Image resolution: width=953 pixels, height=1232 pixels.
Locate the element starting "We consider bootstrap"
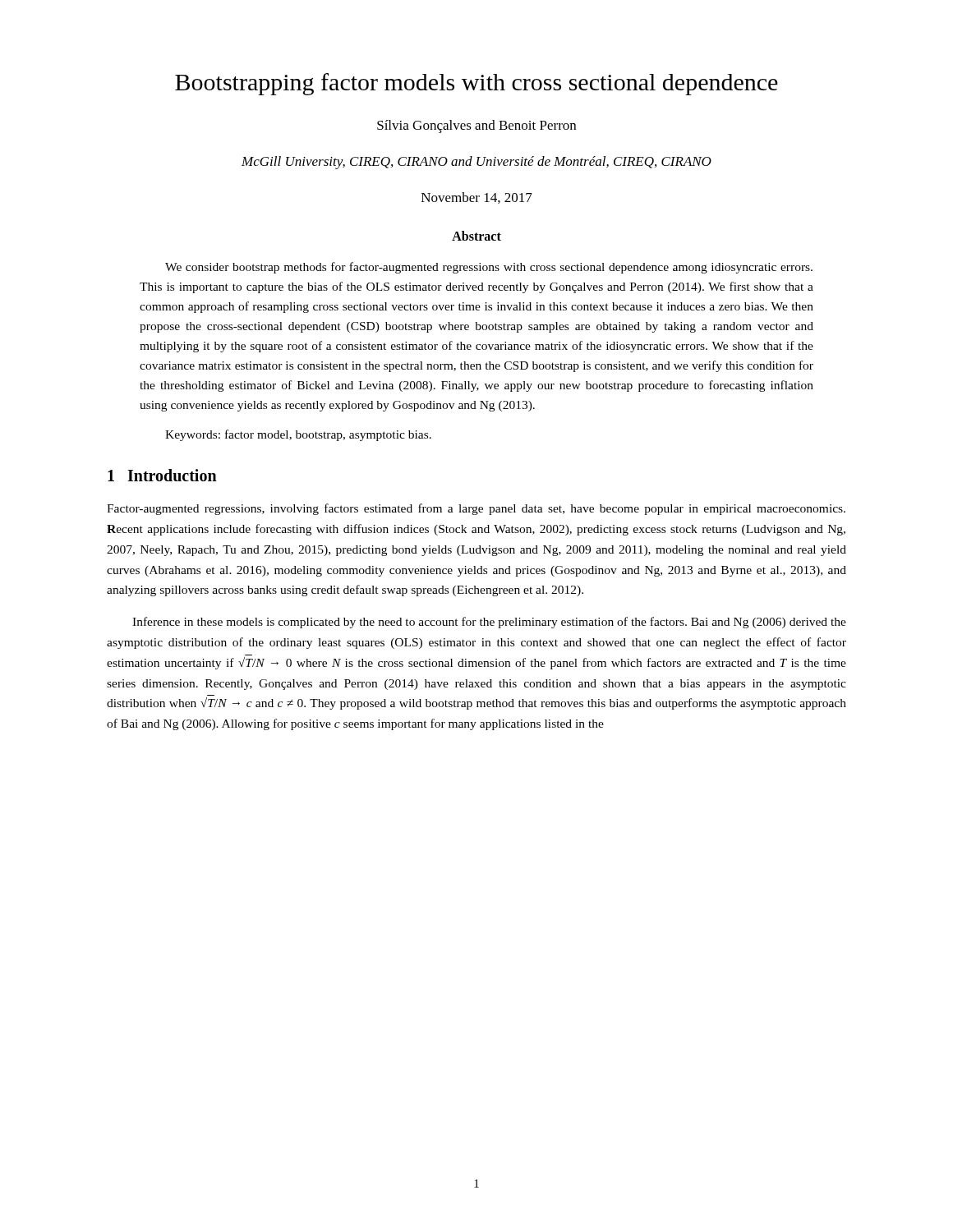pos(476,349)
